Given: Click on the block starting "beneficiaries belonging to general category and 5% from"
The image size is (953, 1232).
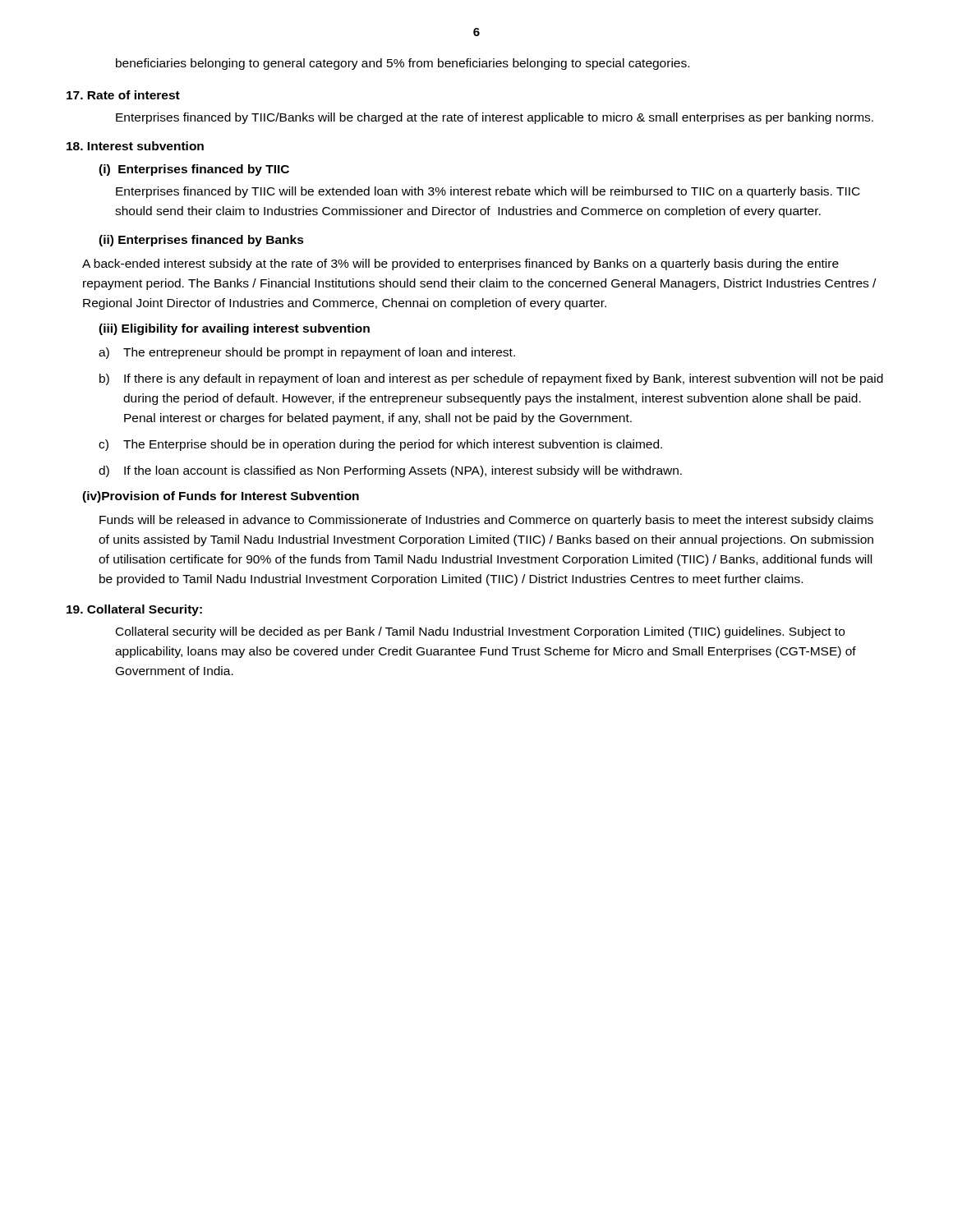Looking at the screenshot, I should [x=403, y=63].
